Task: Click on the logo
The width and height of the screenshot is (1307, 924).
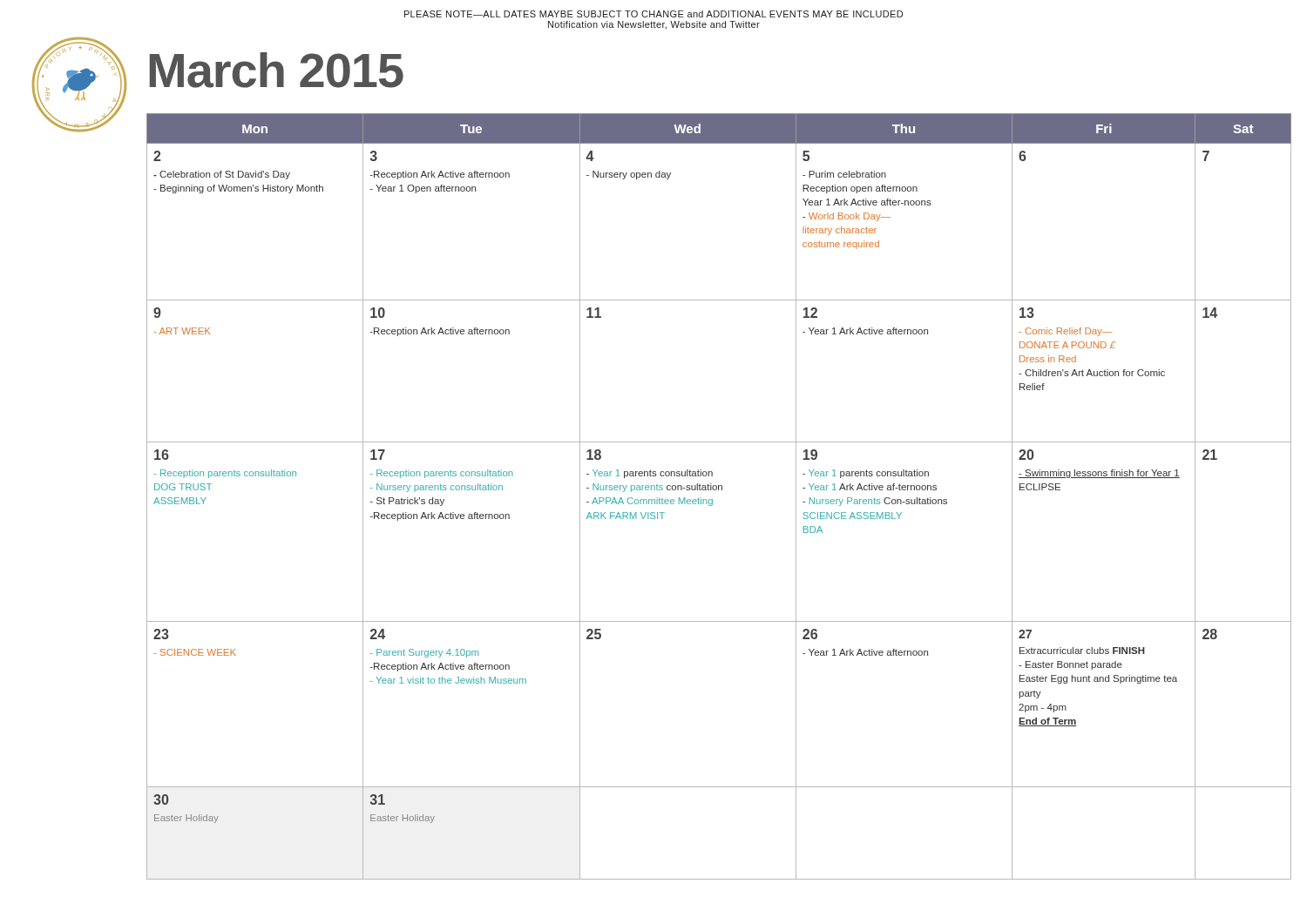Action: point(79,84)
